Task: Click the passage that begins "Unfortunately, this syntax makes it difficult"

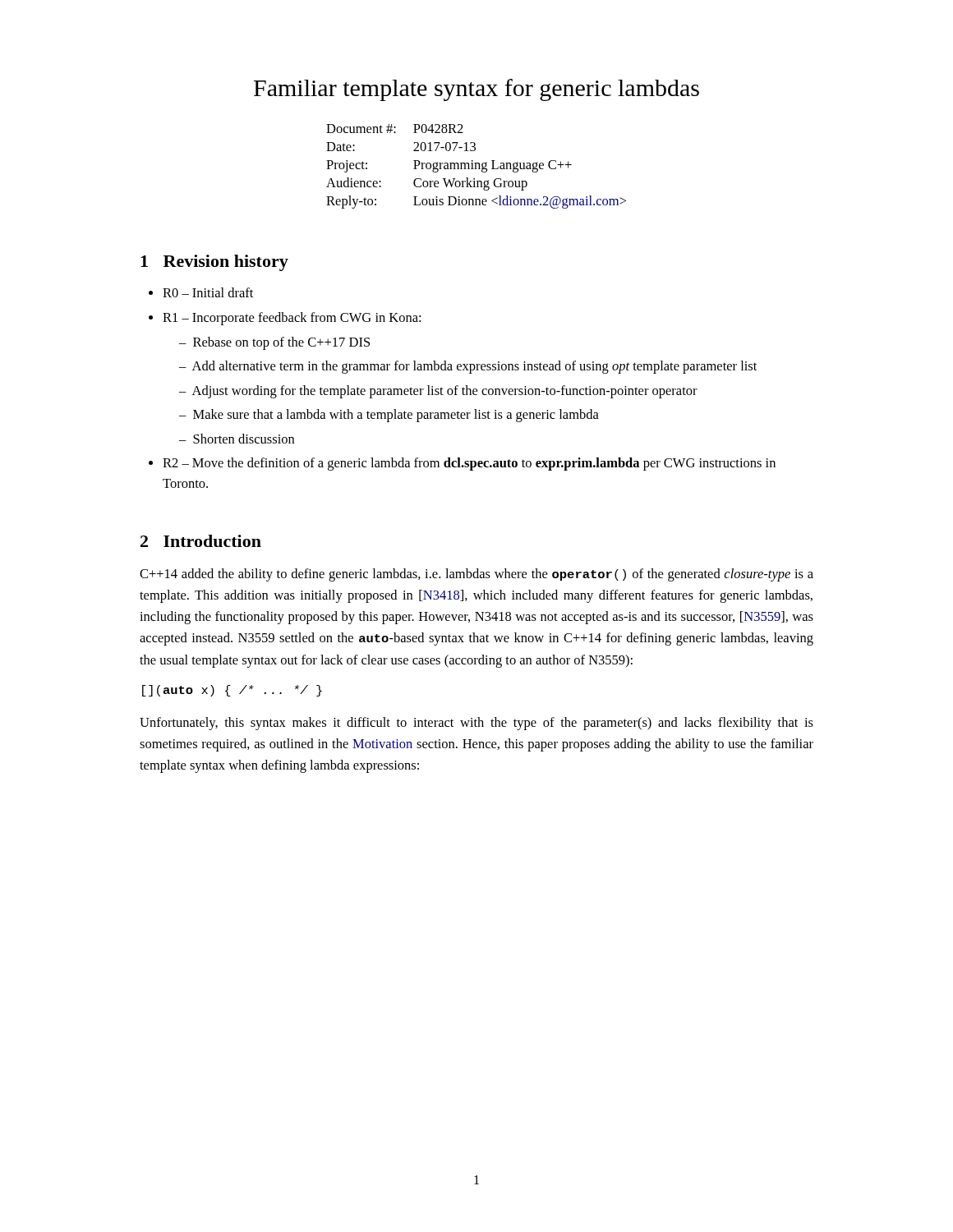Action: coord(476,744)
